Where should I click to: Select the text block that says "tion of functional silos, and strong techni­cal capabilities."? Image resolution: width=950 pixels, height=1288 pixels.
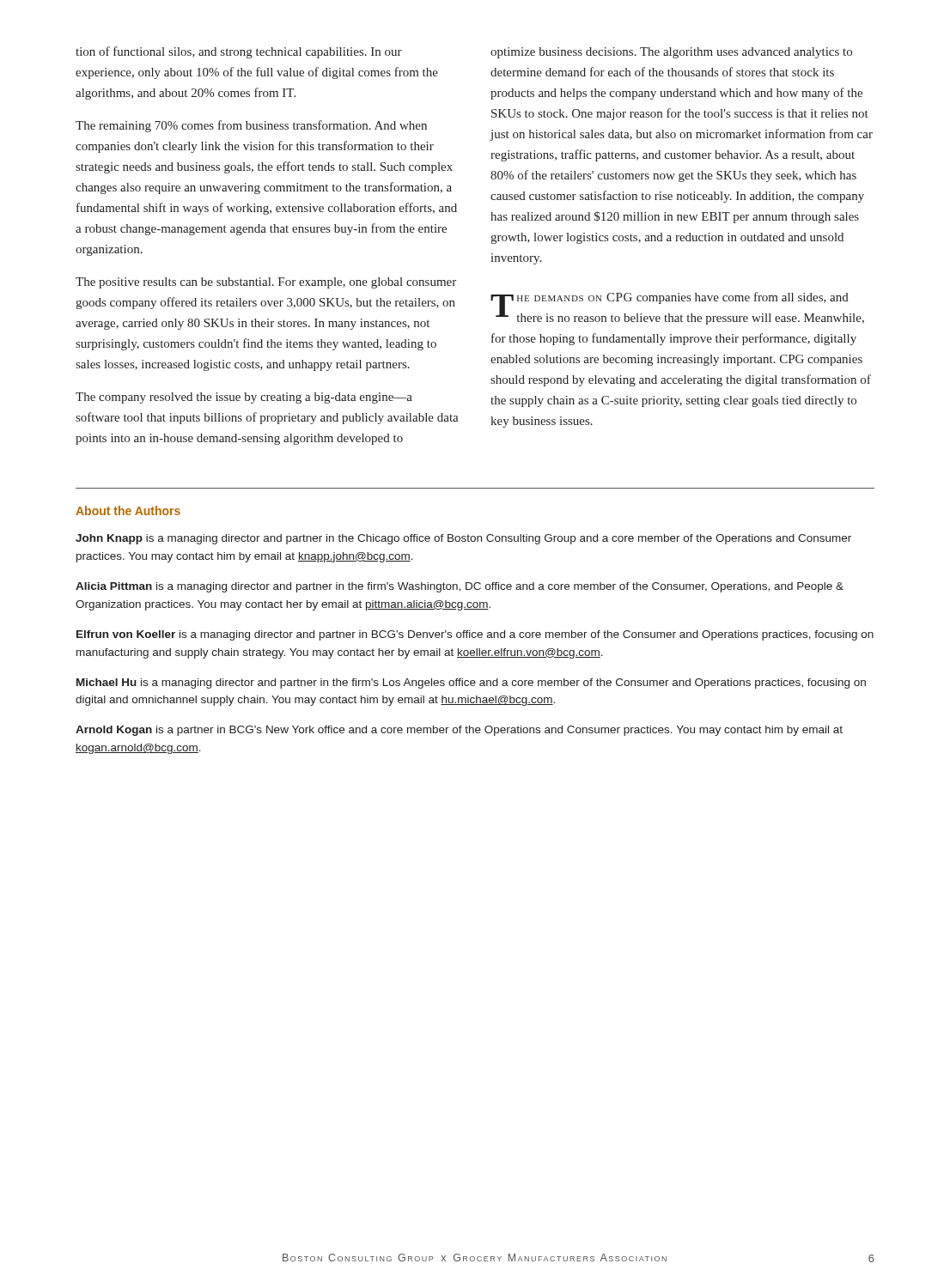[x=239, y=52]
